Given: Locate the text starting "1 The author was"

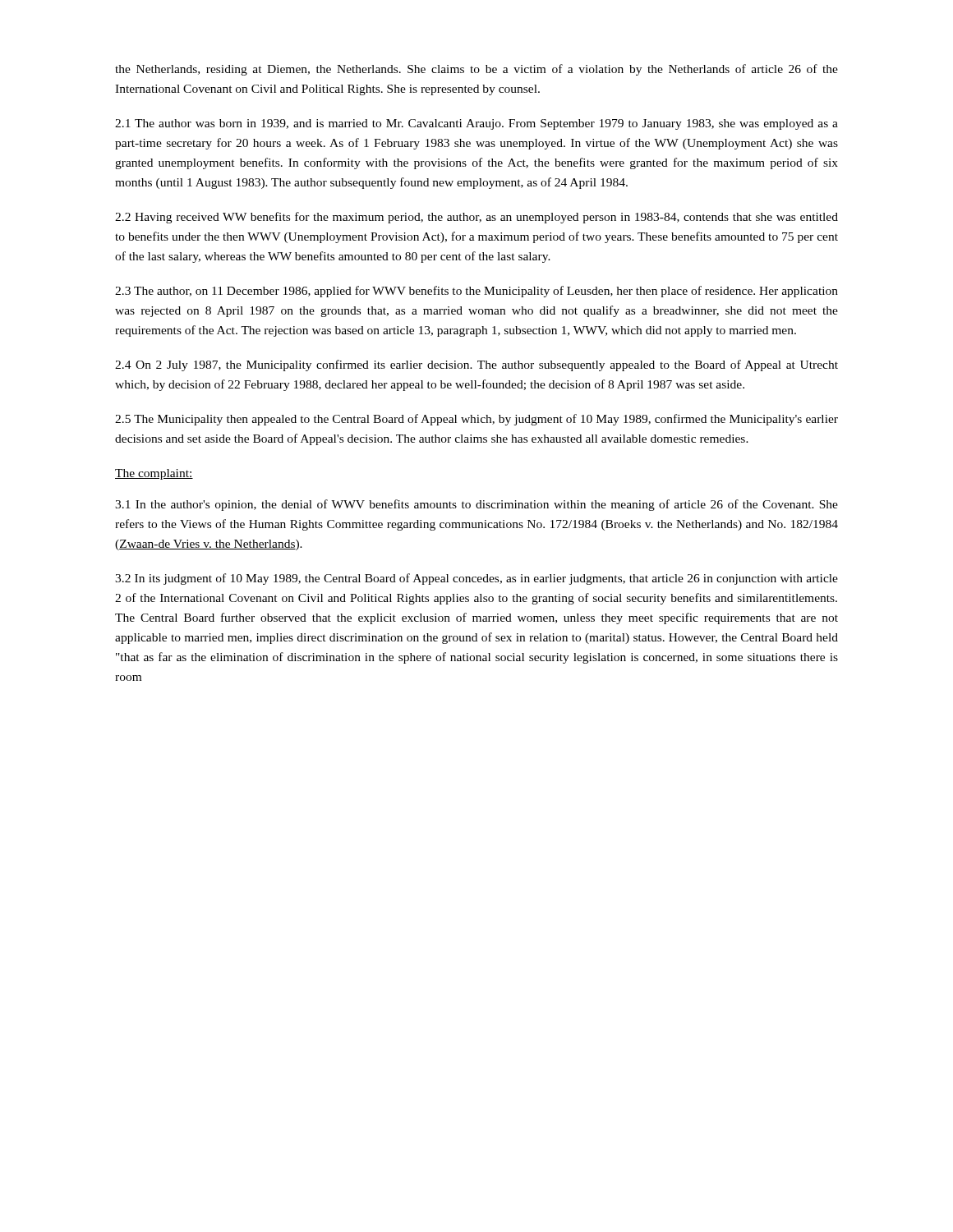Looking at the screenshot, I should [x=476, y=152].
